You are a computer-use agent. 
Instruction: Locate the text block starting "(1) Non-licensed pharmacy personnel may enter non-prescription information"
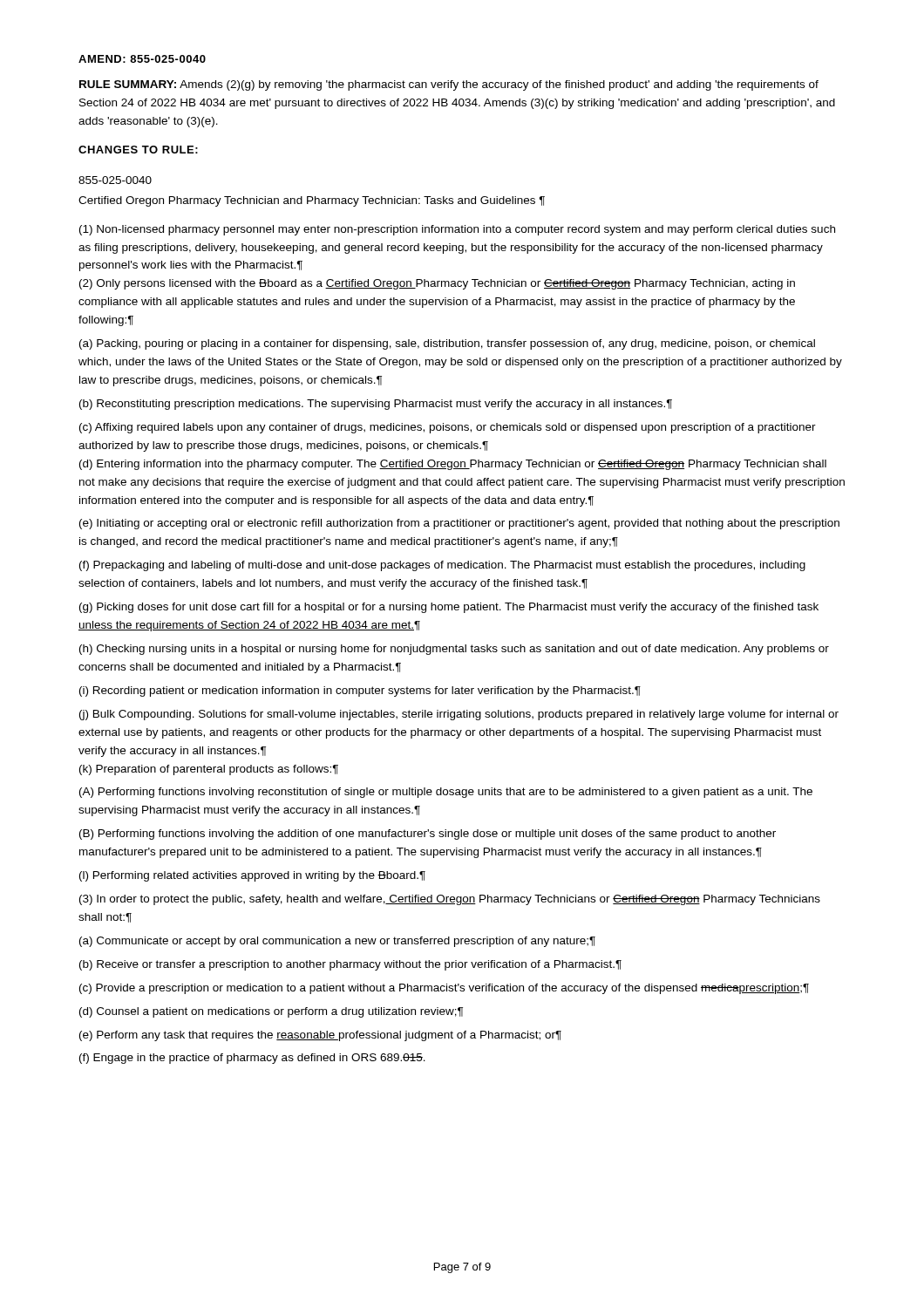click(457, 274)
